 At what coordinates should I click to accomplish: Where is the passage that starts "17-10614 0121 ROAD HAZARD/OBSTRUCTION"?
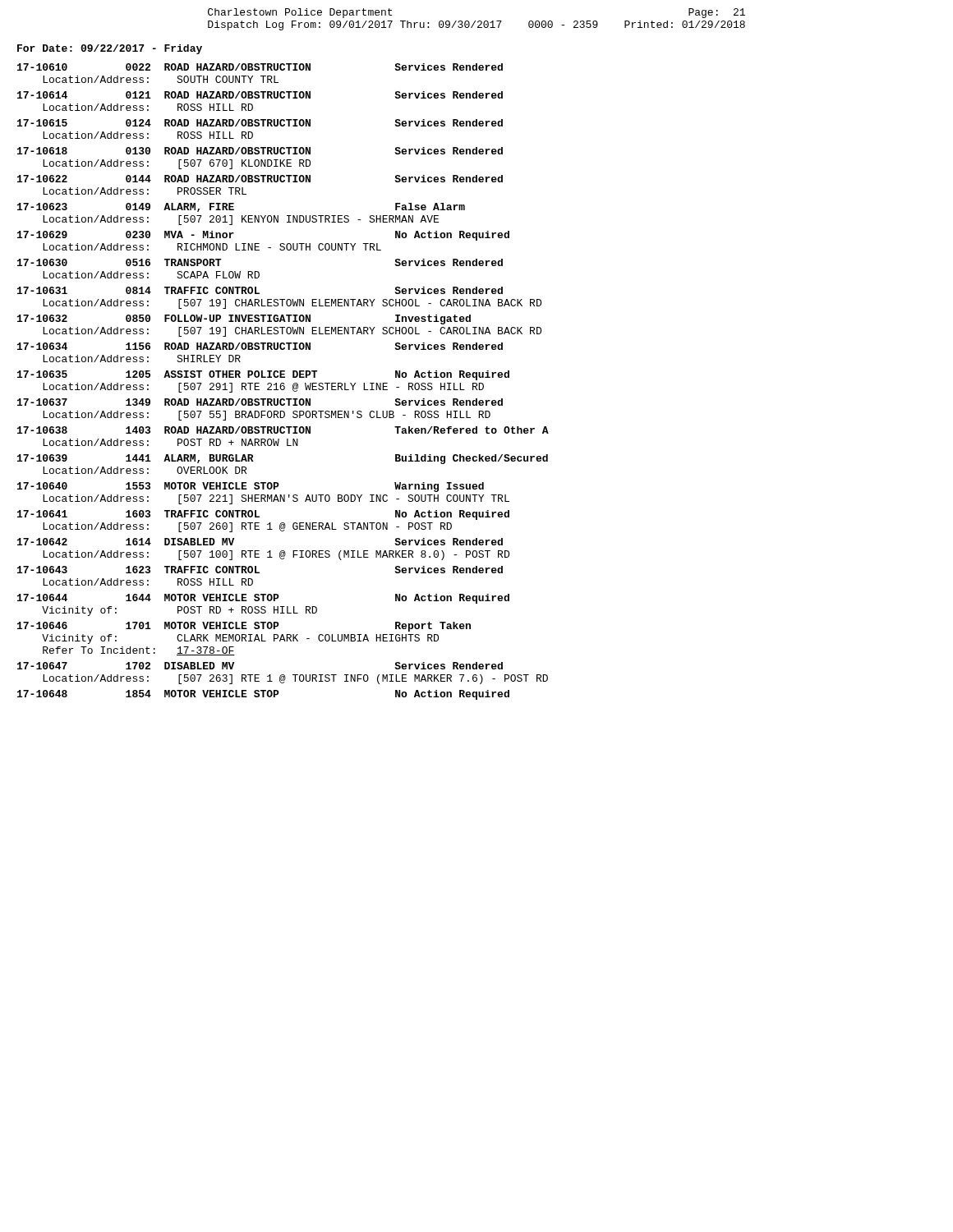click(476, 102)
